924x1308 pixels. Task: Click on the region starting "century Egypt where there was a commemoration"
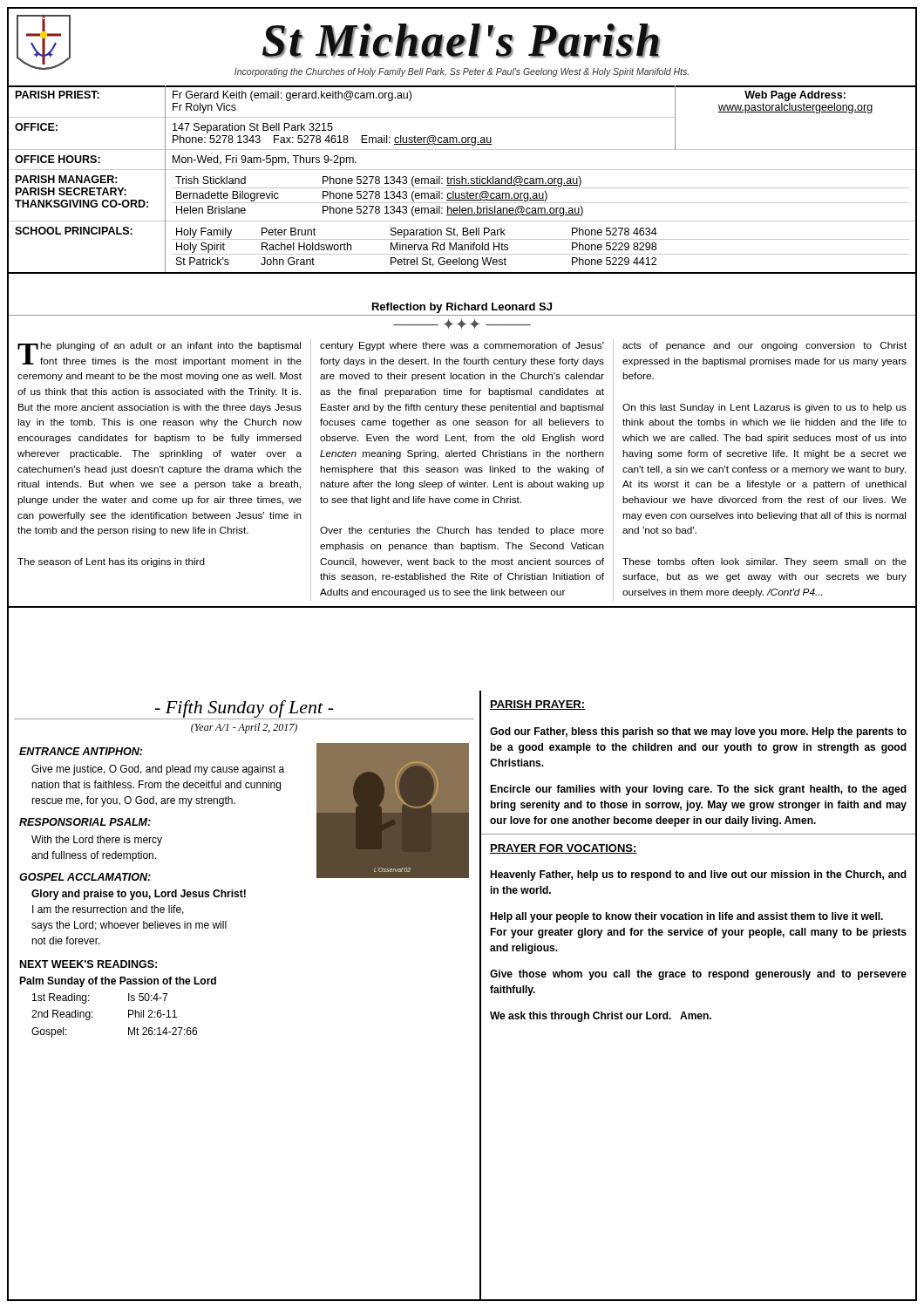(462, 469)
